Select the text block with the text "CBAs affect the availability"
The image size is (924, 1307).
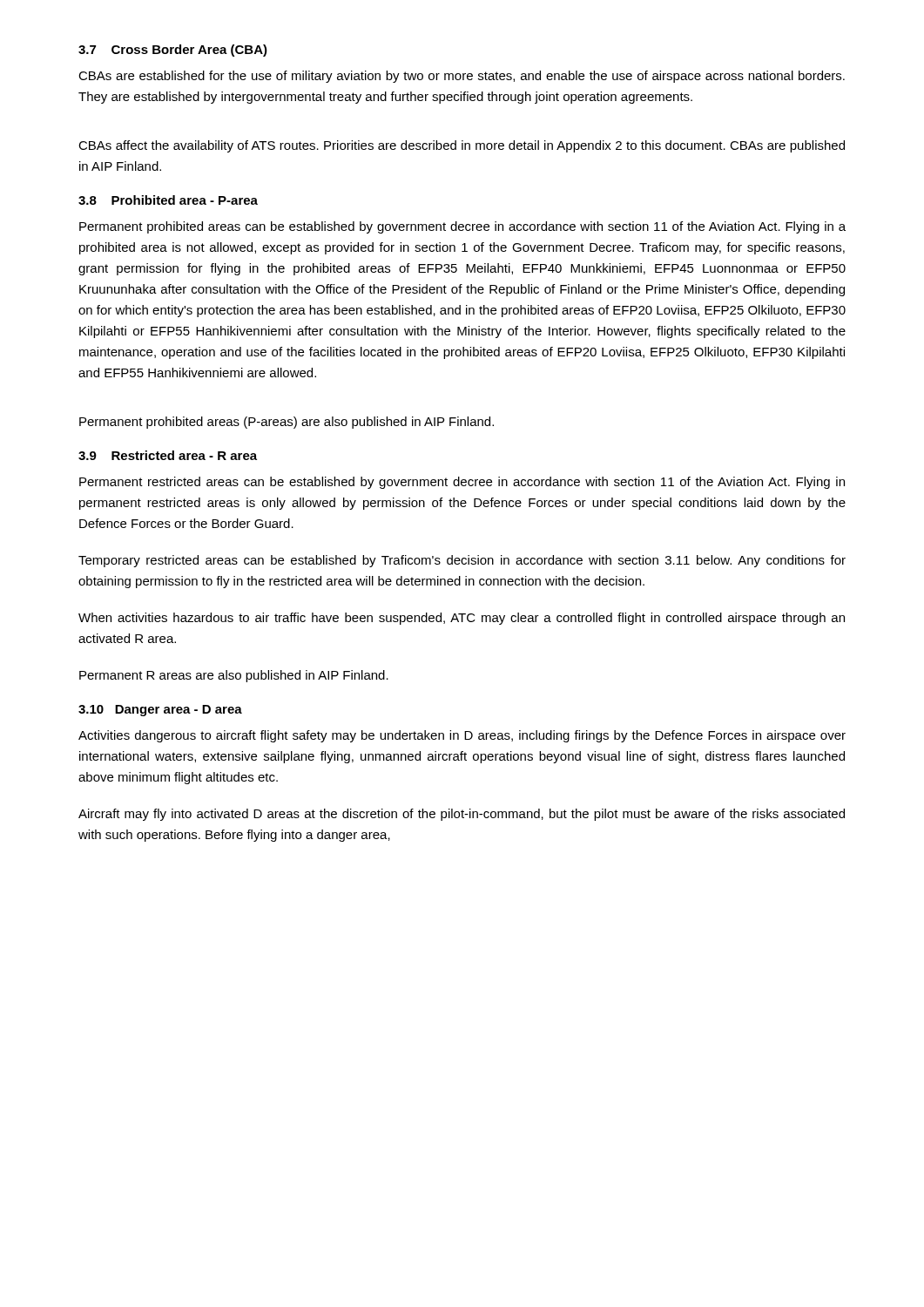462,156
